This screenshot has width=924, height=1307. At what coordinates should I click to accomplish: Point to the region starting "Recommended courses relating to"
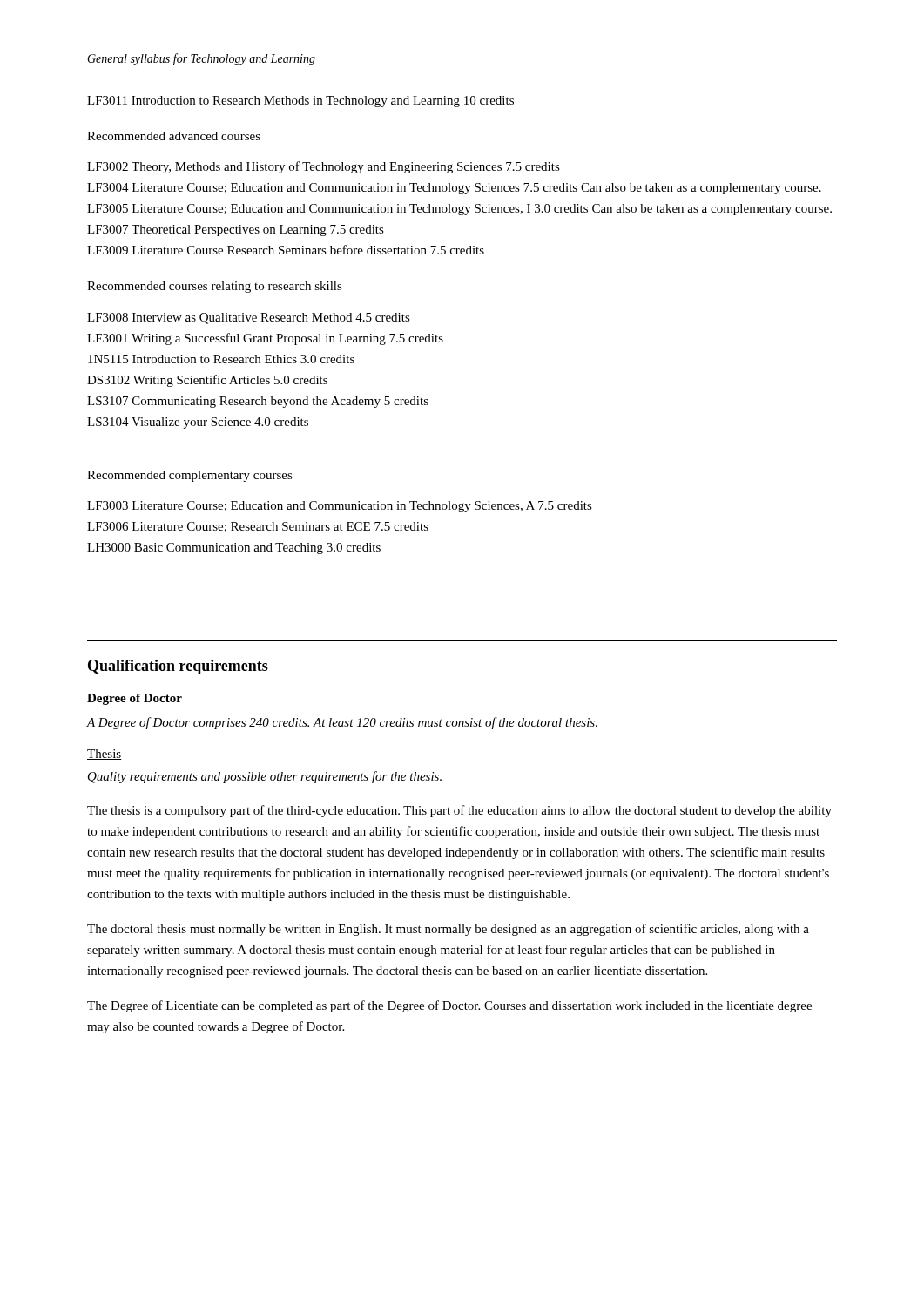[215, 286]
